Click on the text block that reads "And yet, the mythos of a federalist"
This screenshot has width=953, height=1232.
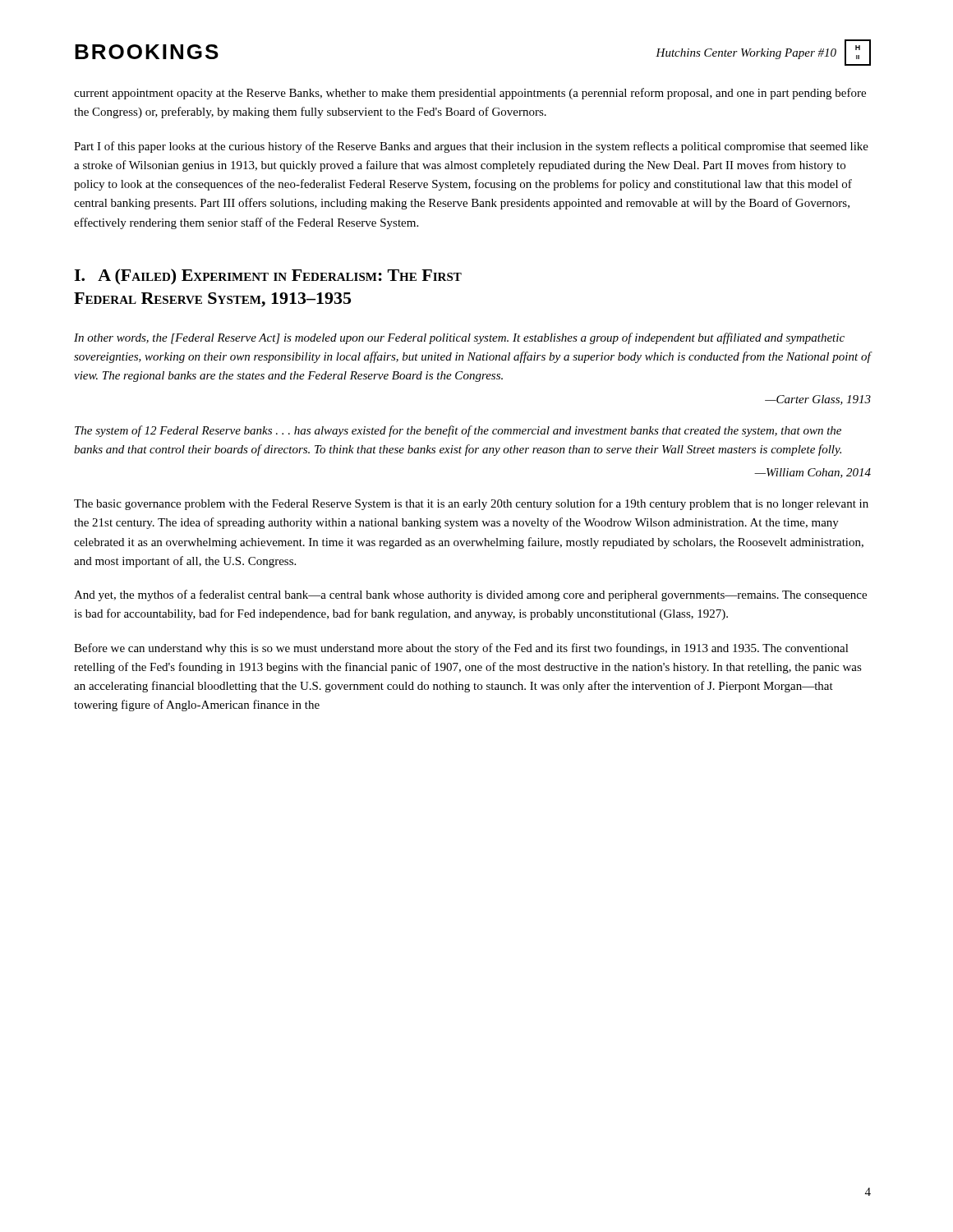pos(471,604)
